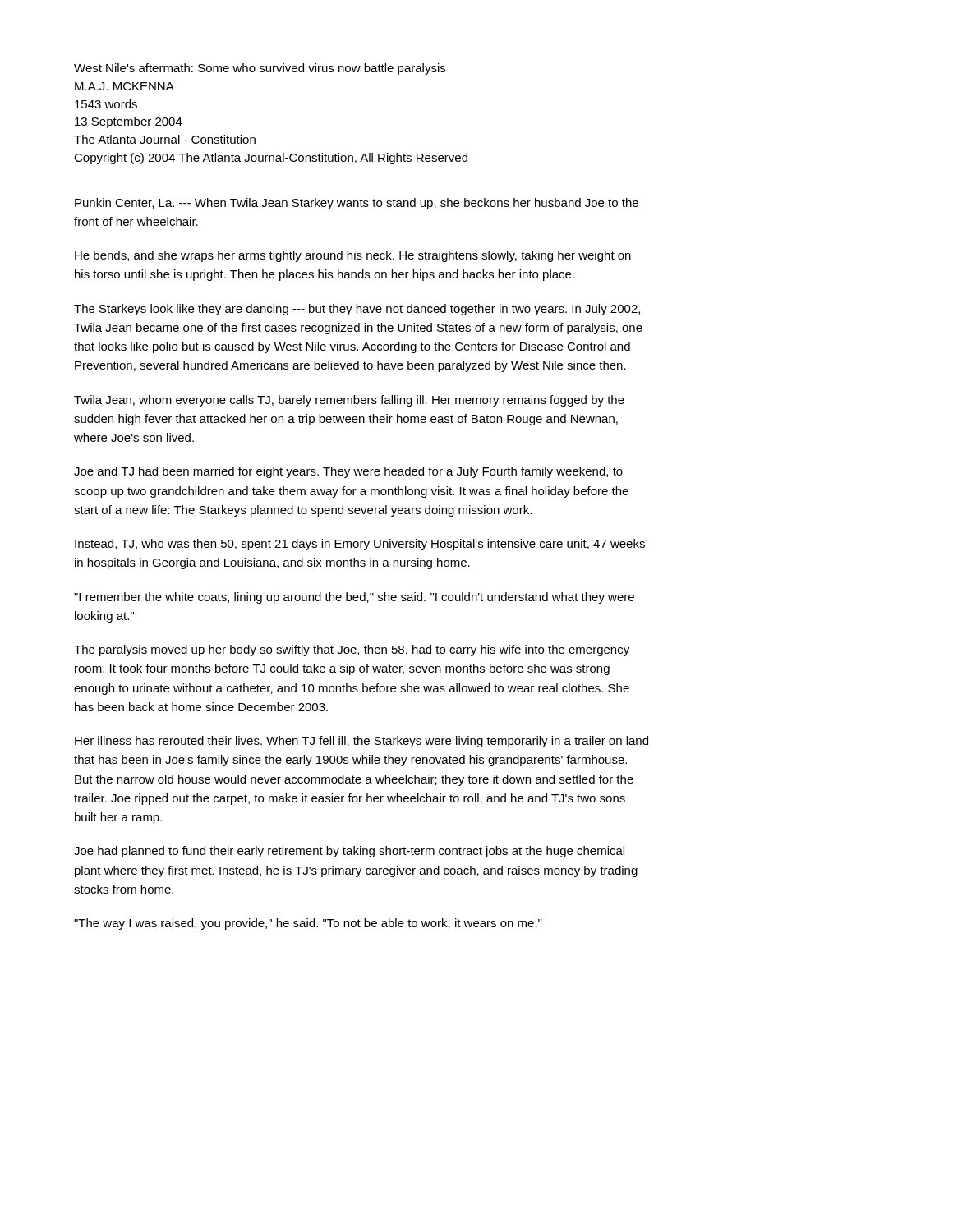Locate the text block that says ""The way I was raised, you"
The height and width of the screenshot is (1232, 953).
(308, 923)
